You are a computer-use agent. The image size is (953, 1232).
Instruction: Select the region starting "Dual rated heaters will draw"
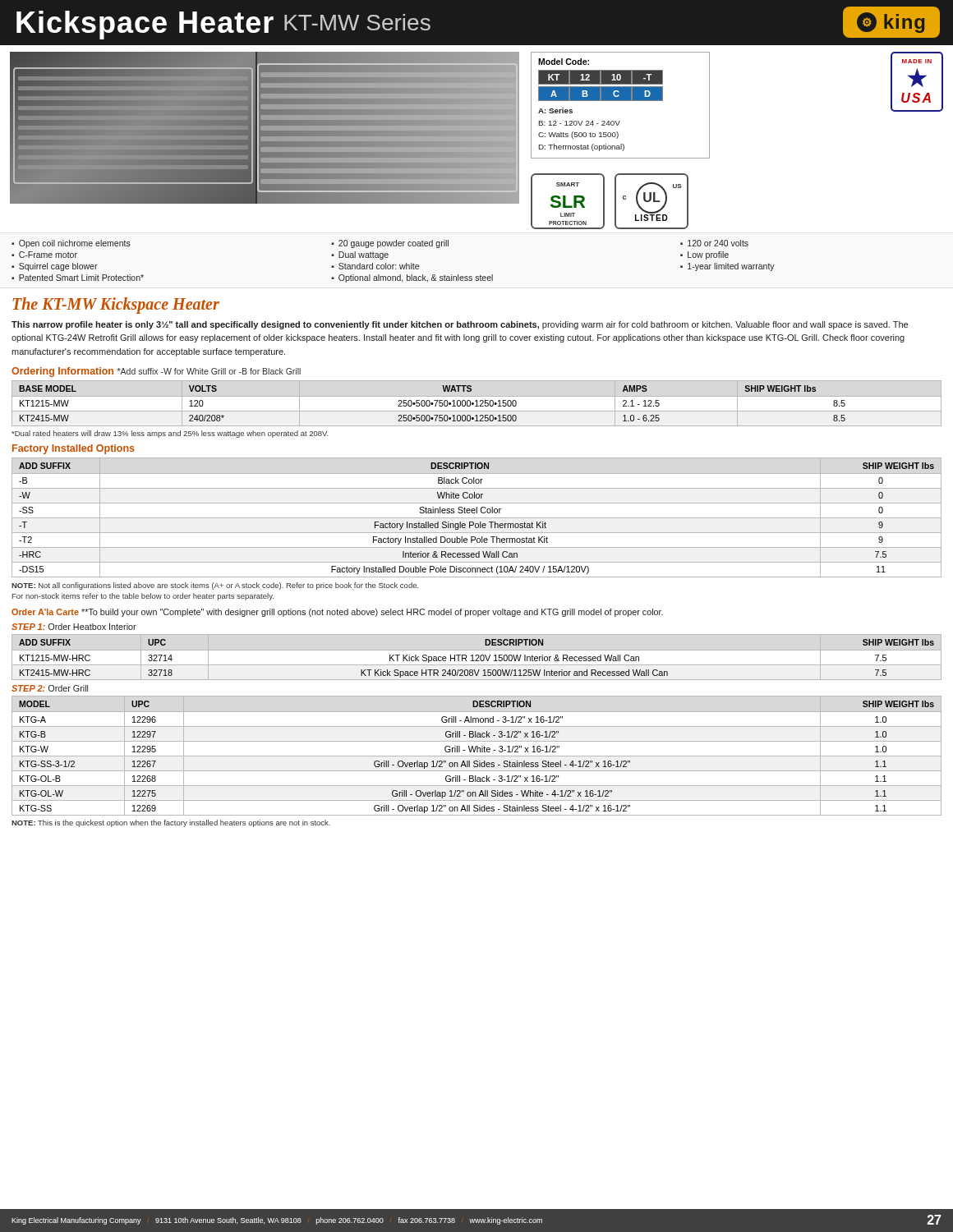(170, 433)
